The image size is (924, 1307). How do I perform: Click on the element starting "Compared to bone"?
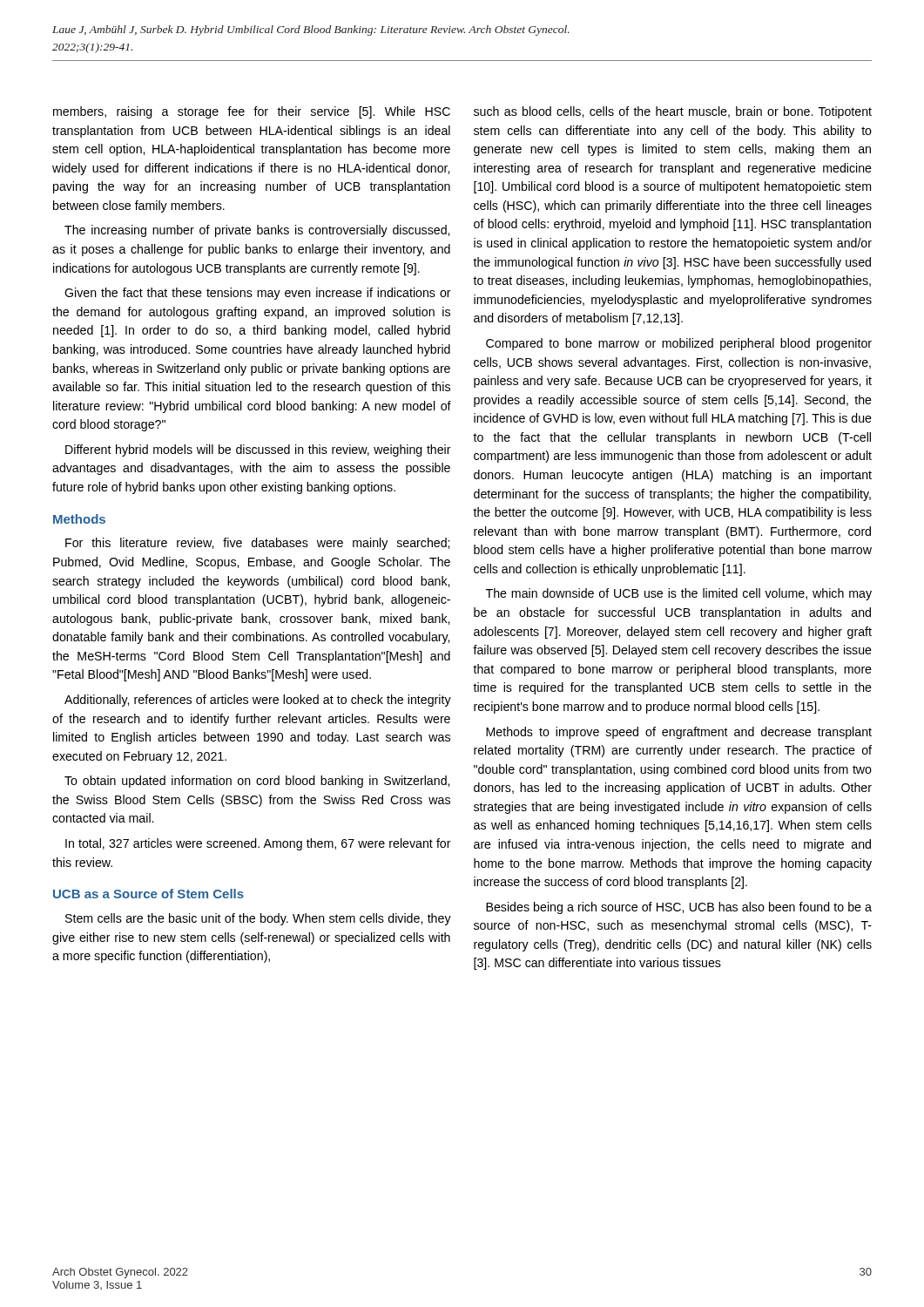tap(673, 457)
